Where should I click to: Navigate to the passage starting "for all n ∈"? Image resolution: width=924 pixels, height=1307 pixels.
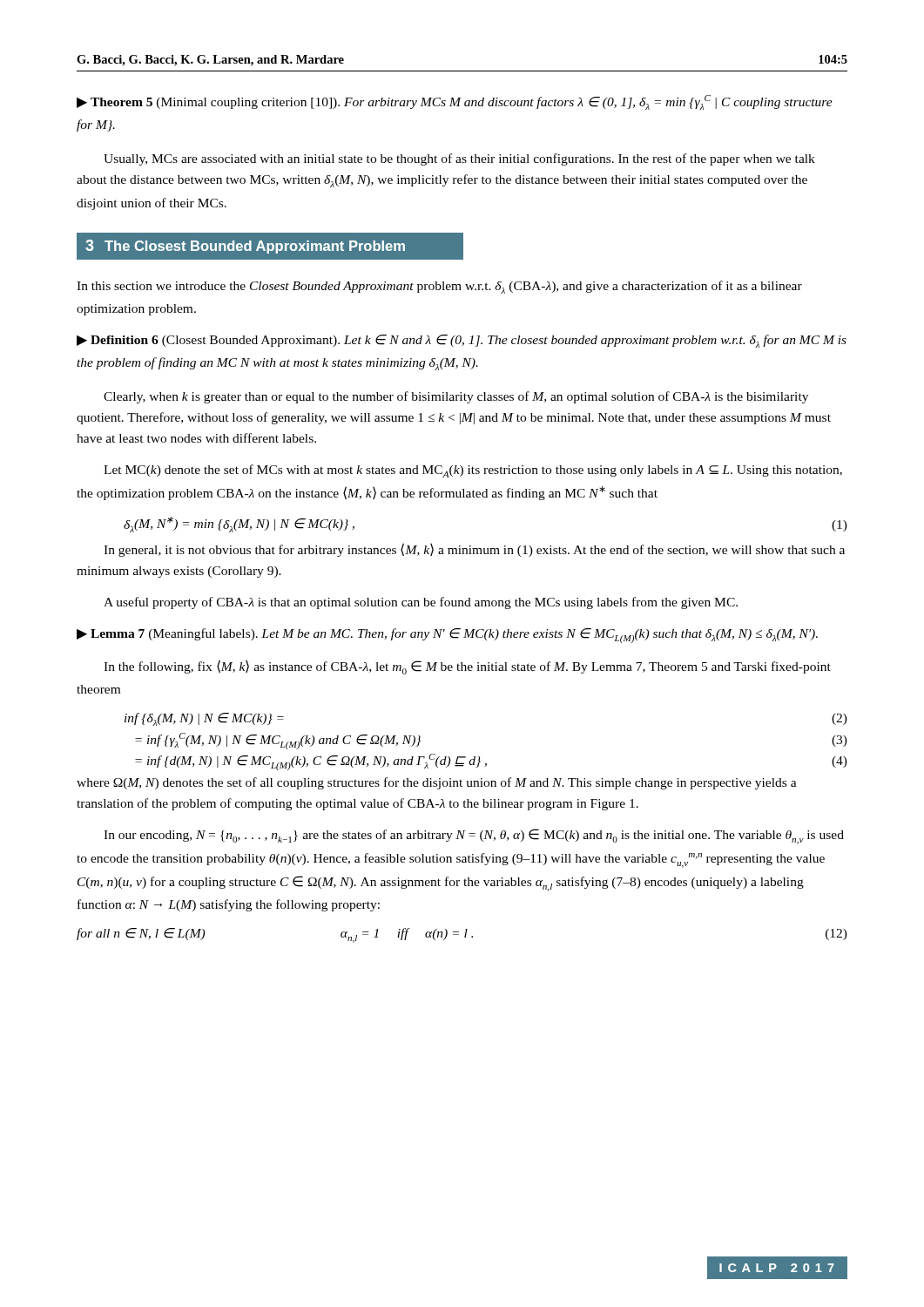point(462,934)
